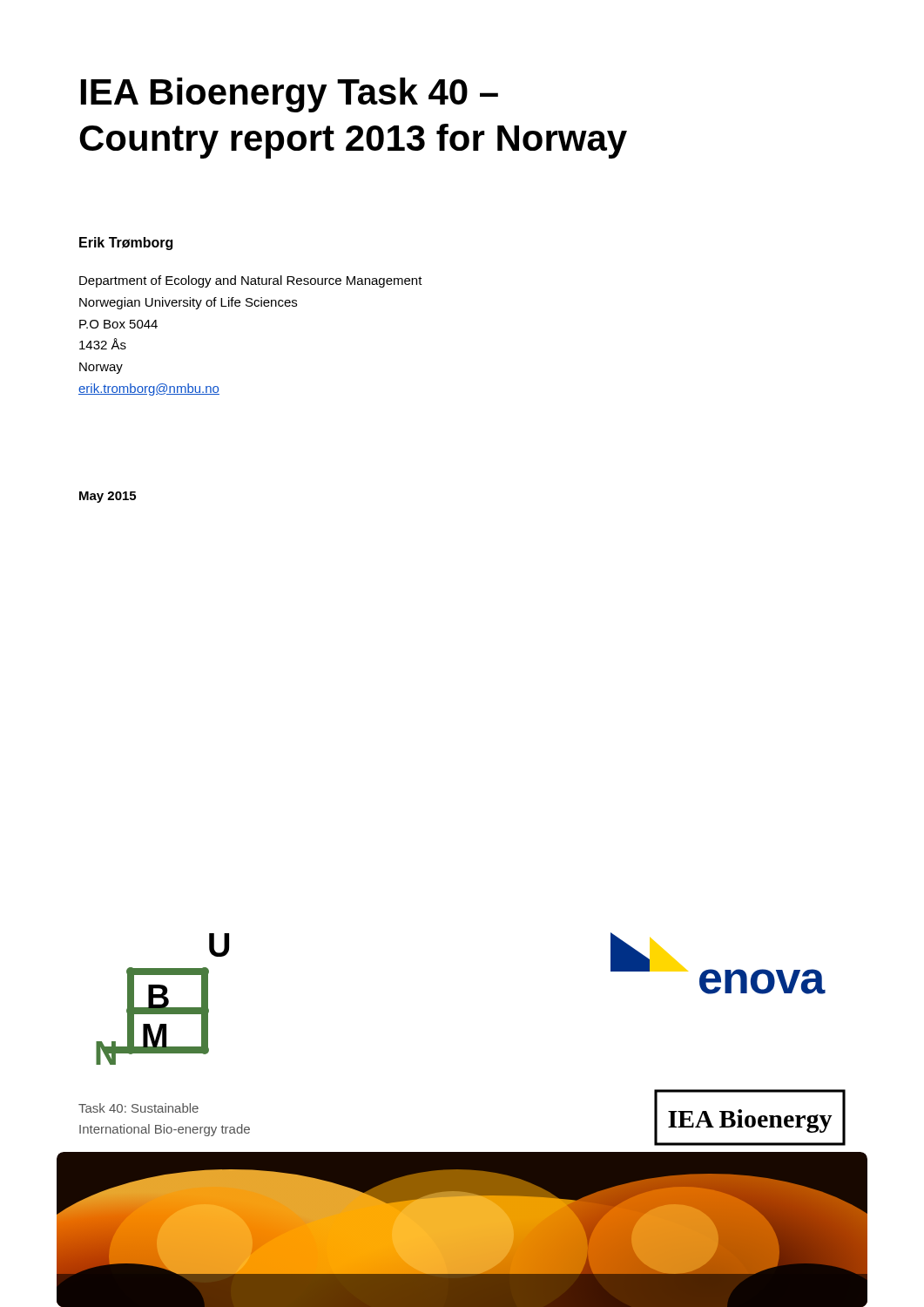The height and width of the screenshot is (1307, 924).
Task: Find "Erik Trømborg" on this page
Action: tap(126, 243)
